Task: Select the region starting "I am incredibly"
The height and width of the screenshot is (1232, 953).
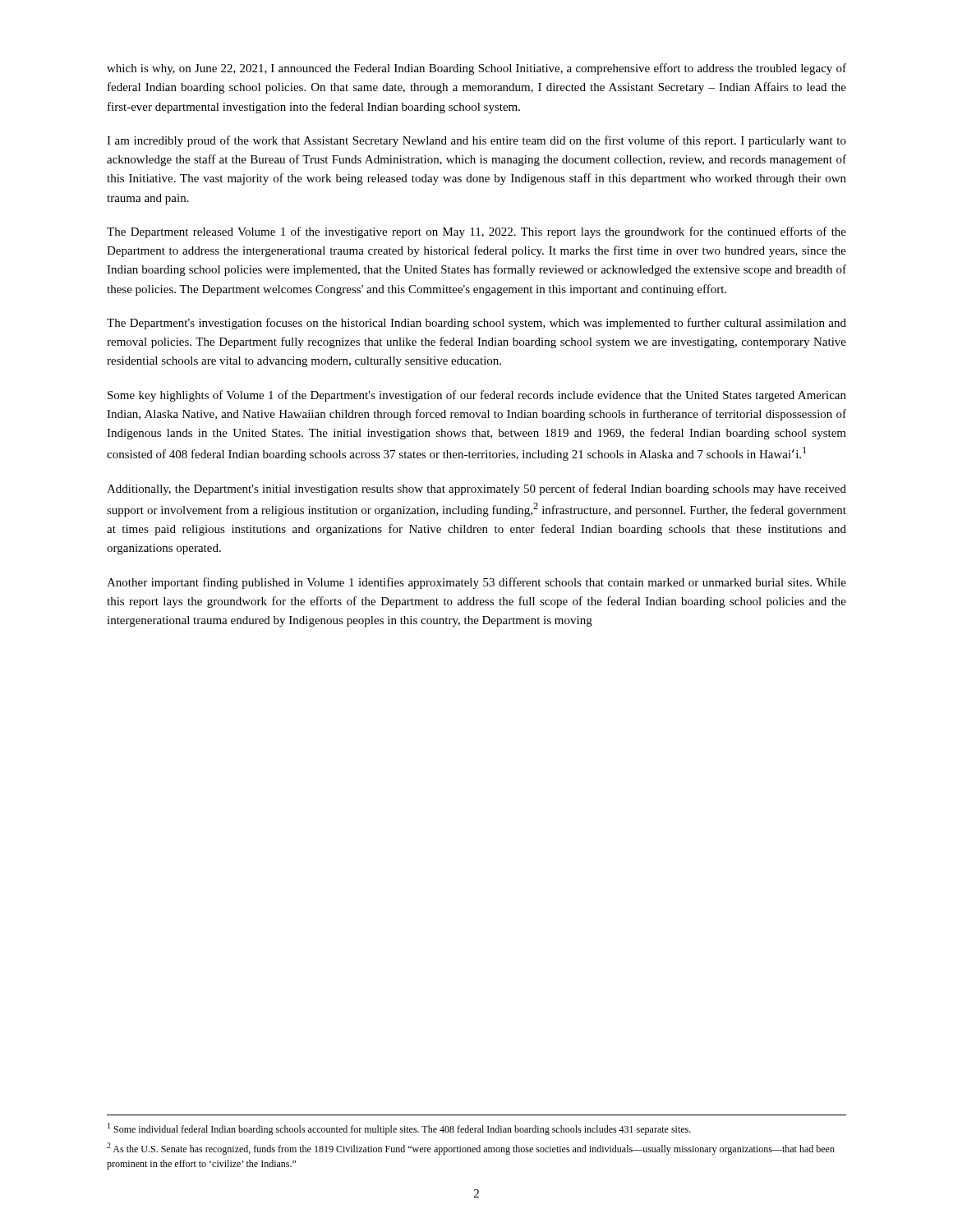Action: (x=476, y=169)
